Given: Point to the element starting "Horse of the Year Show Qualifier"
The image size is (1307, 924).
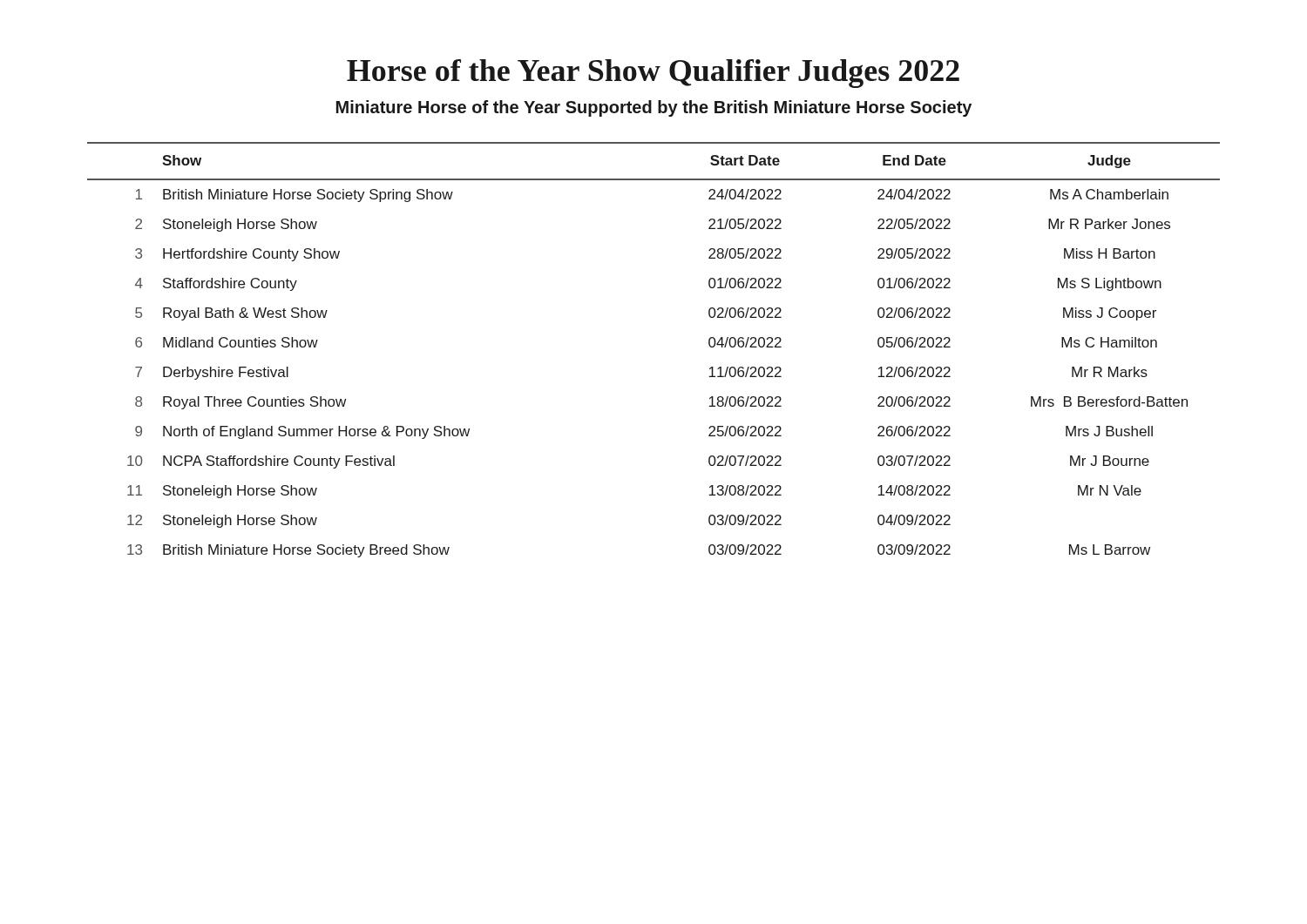Looking at the screenshot, I should point(654,71).
